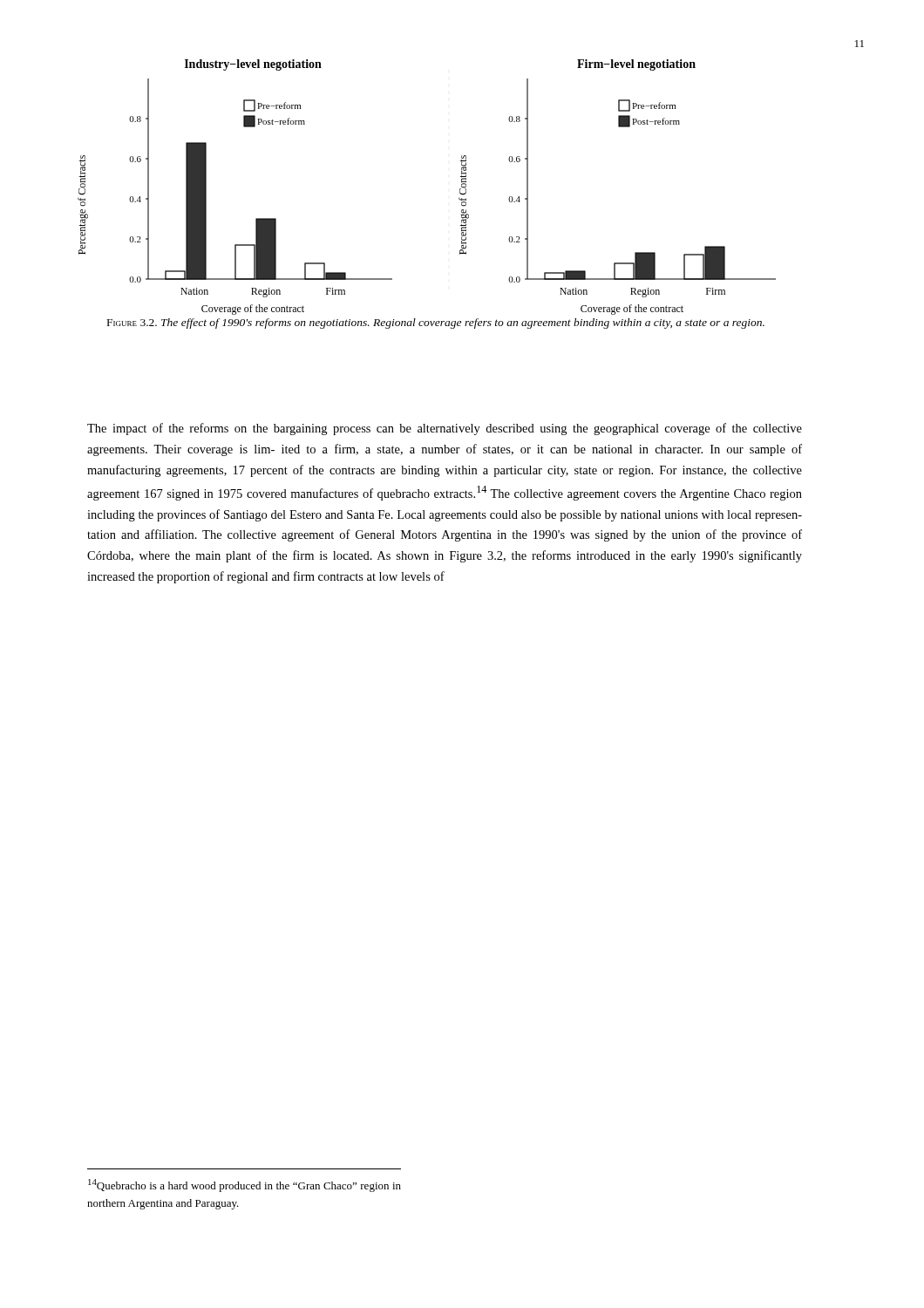924x1308 pixels.
Task: Select the region starting "The impact of the reforms"
Action: (x=445, y=502)
